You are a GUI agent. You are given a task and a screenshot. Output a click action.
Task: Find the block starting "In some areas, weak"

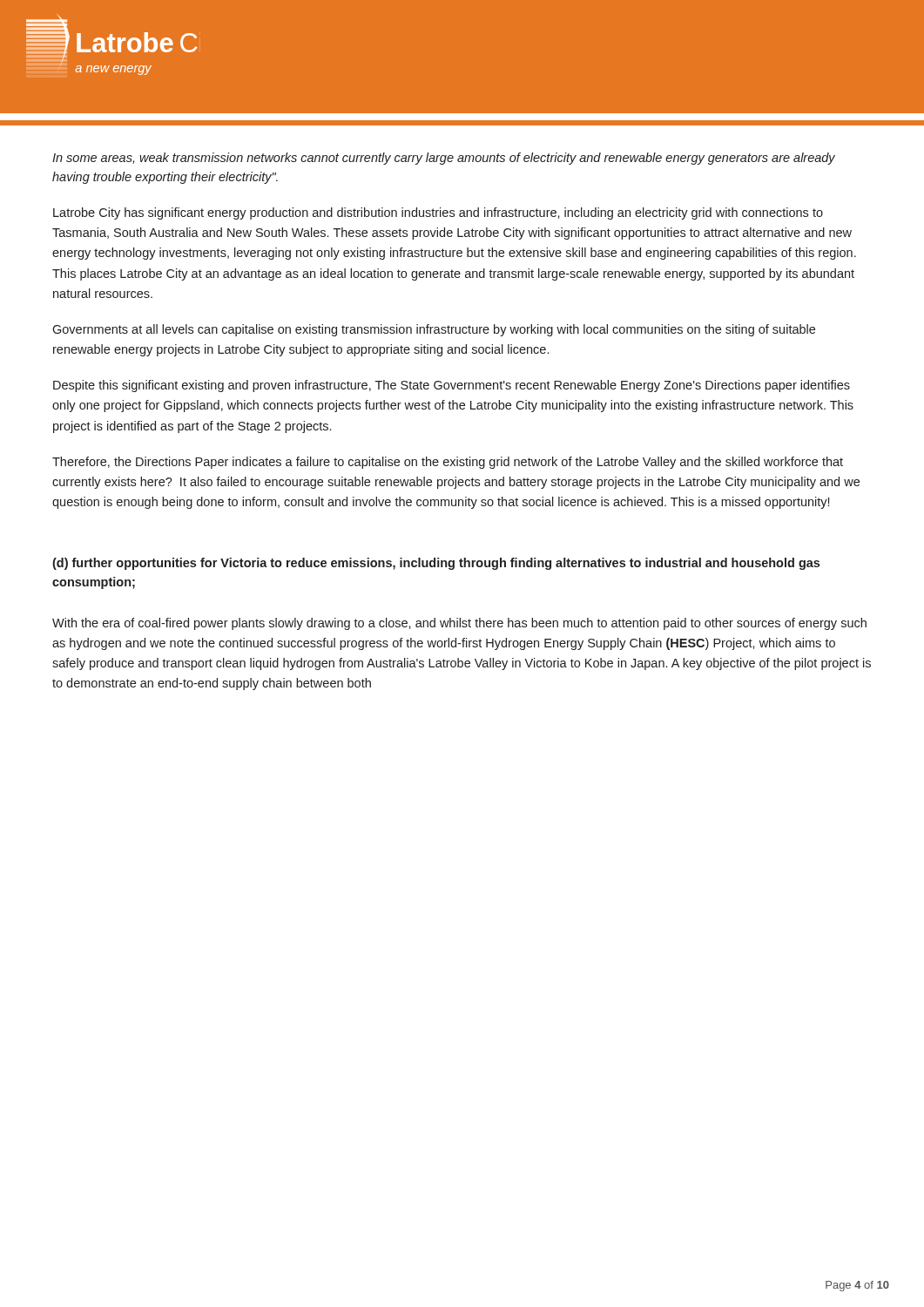coord(444,167)
